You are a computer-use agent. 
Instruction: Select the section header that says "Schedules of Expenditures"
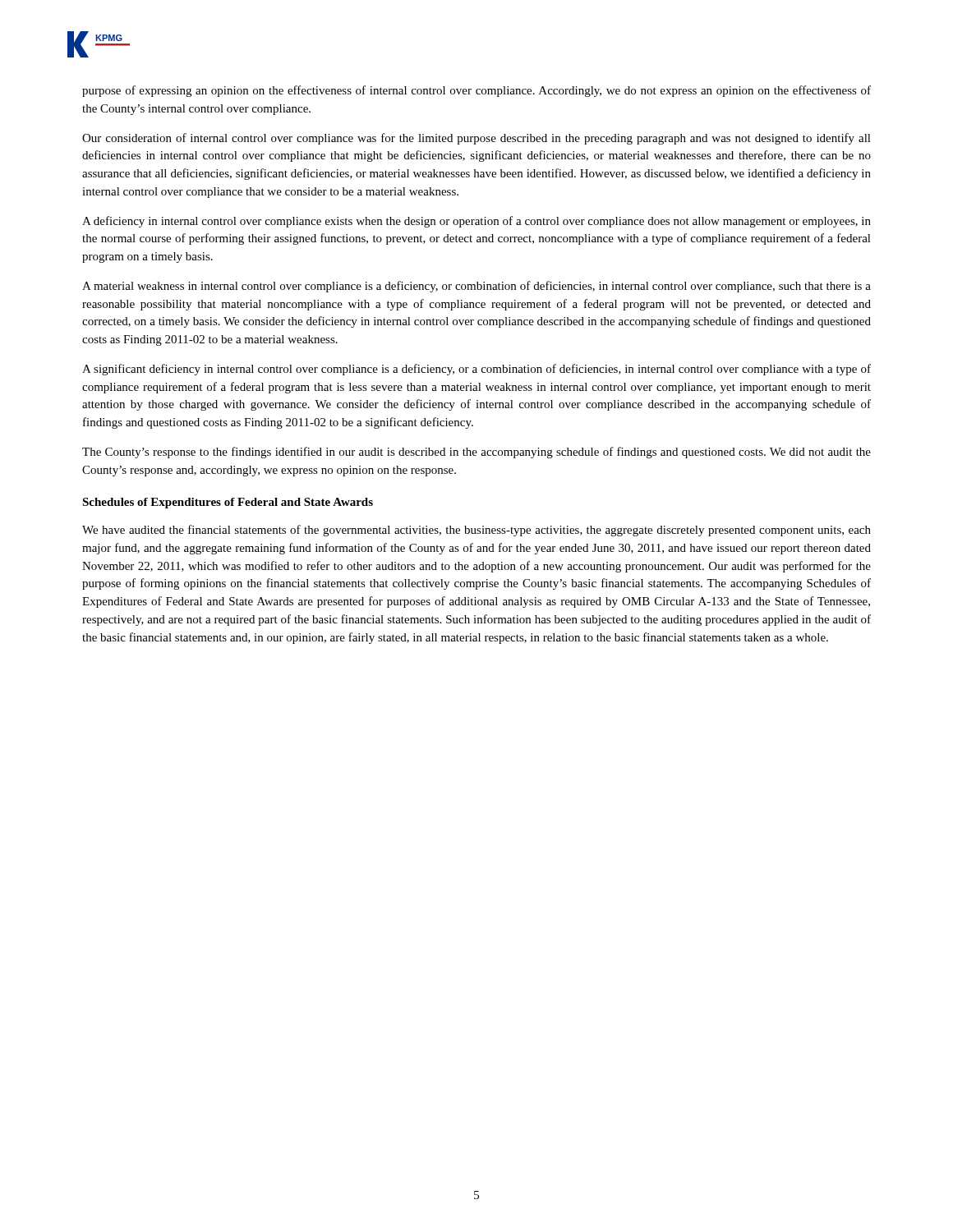[228, 502]
